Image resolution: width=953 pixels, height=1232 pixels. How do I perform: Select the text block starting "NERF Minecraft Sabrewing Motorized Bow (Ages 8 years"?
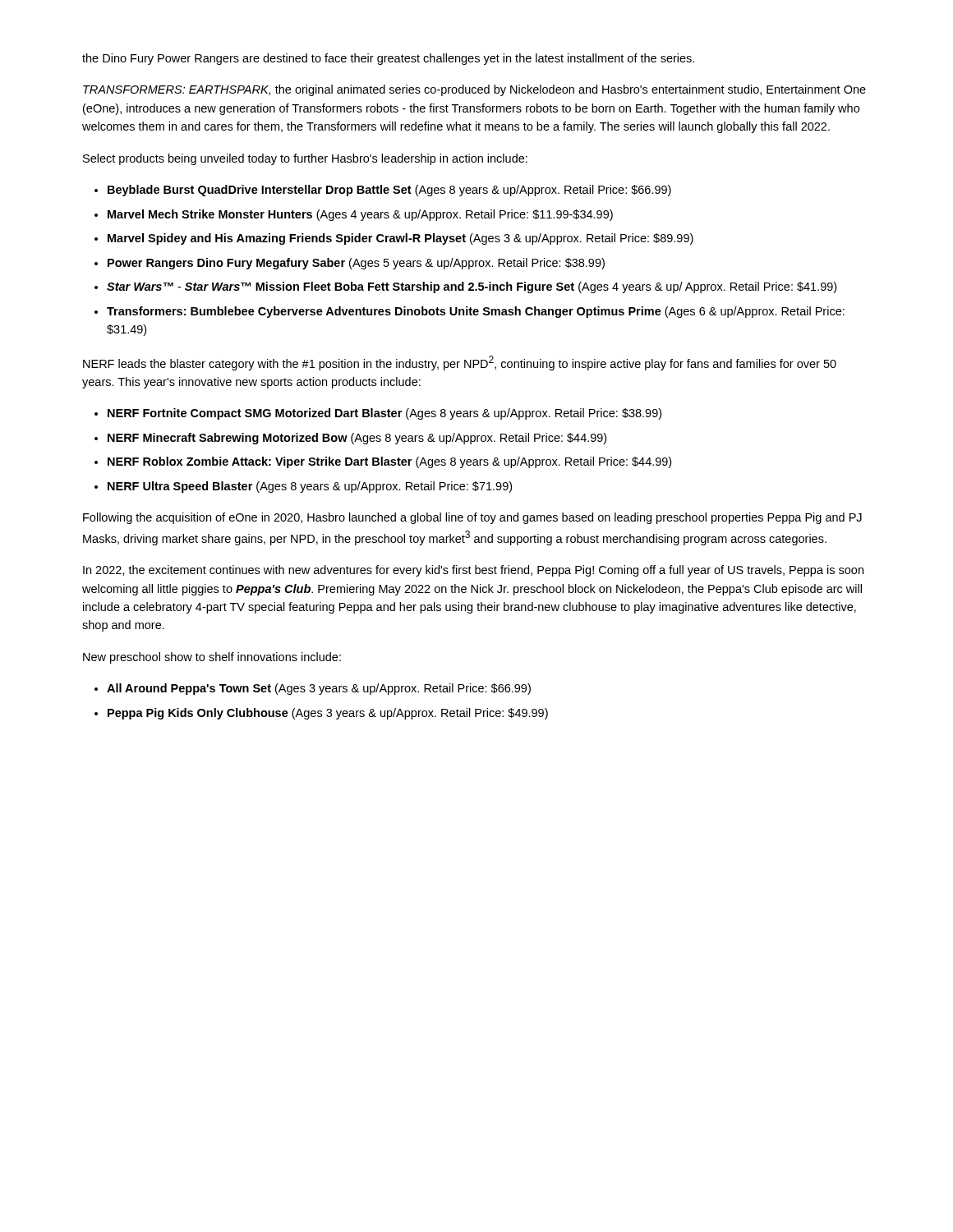click(357, 438)
